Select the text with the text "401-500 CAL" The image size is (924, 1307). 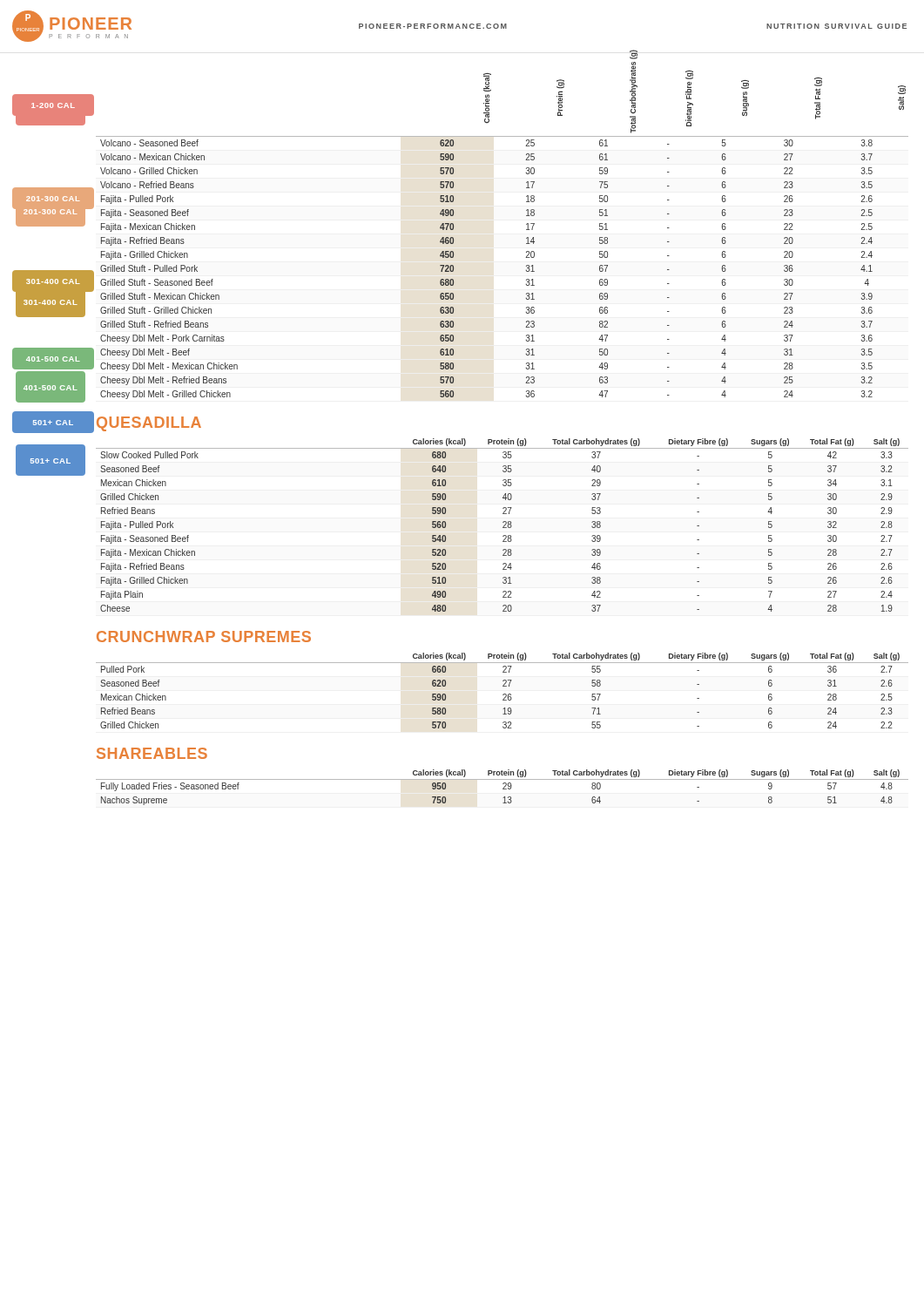point(53,359)
